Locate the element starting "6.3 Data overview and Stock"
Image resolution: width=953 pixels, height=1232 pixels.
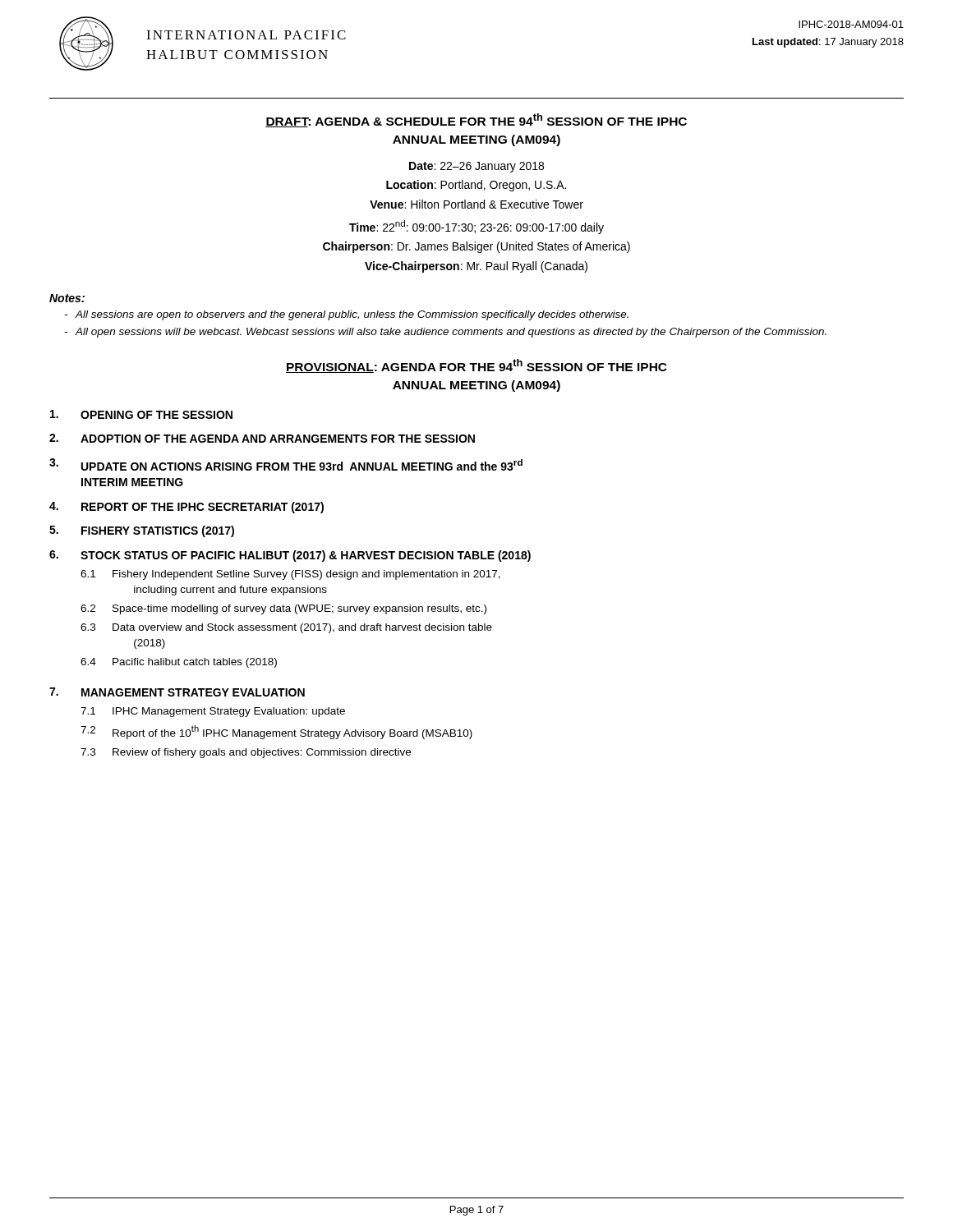coord(291,636)
